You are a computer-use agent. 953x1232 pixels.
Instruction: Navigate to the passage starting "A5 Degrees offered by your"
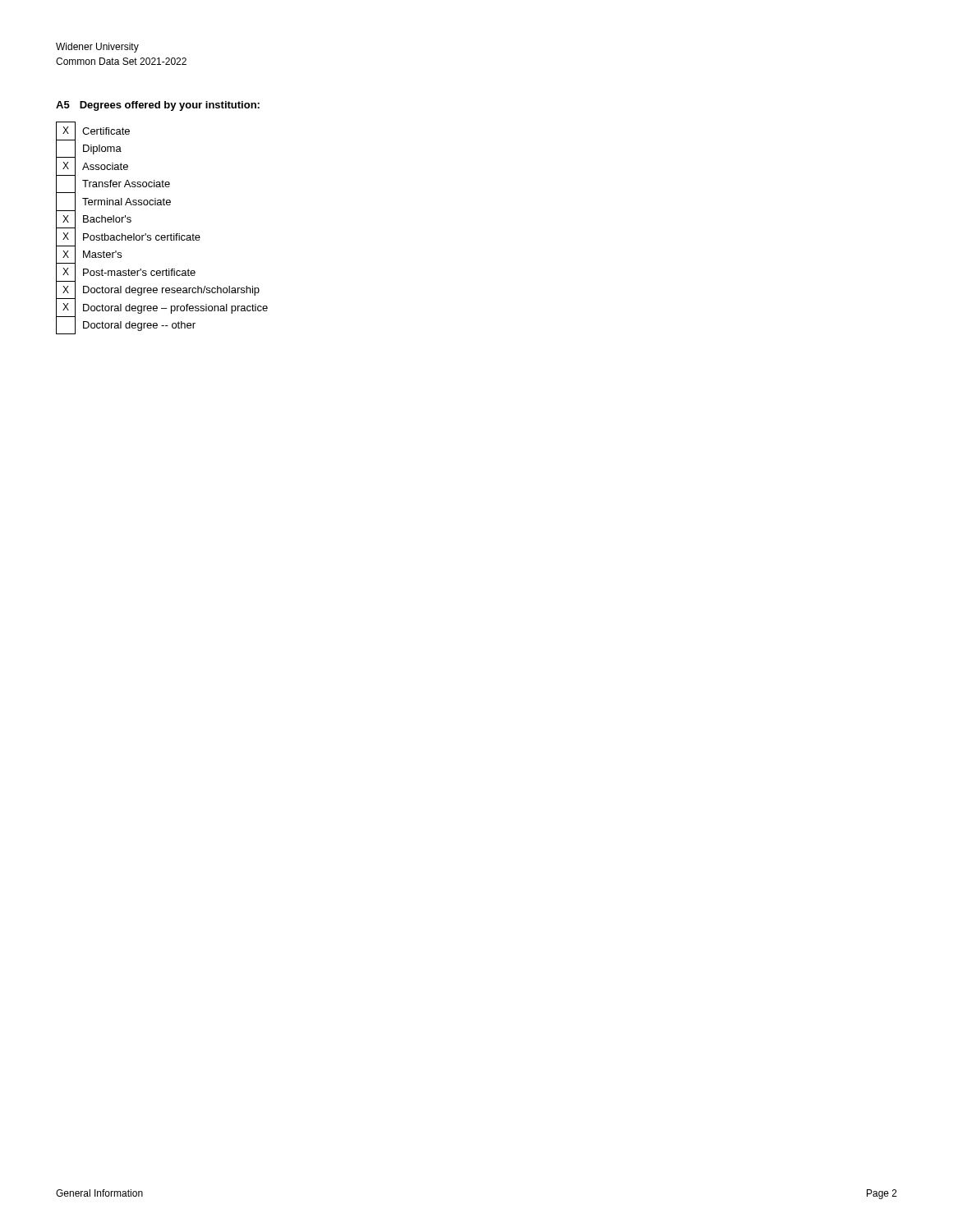[x=158, y=105]
